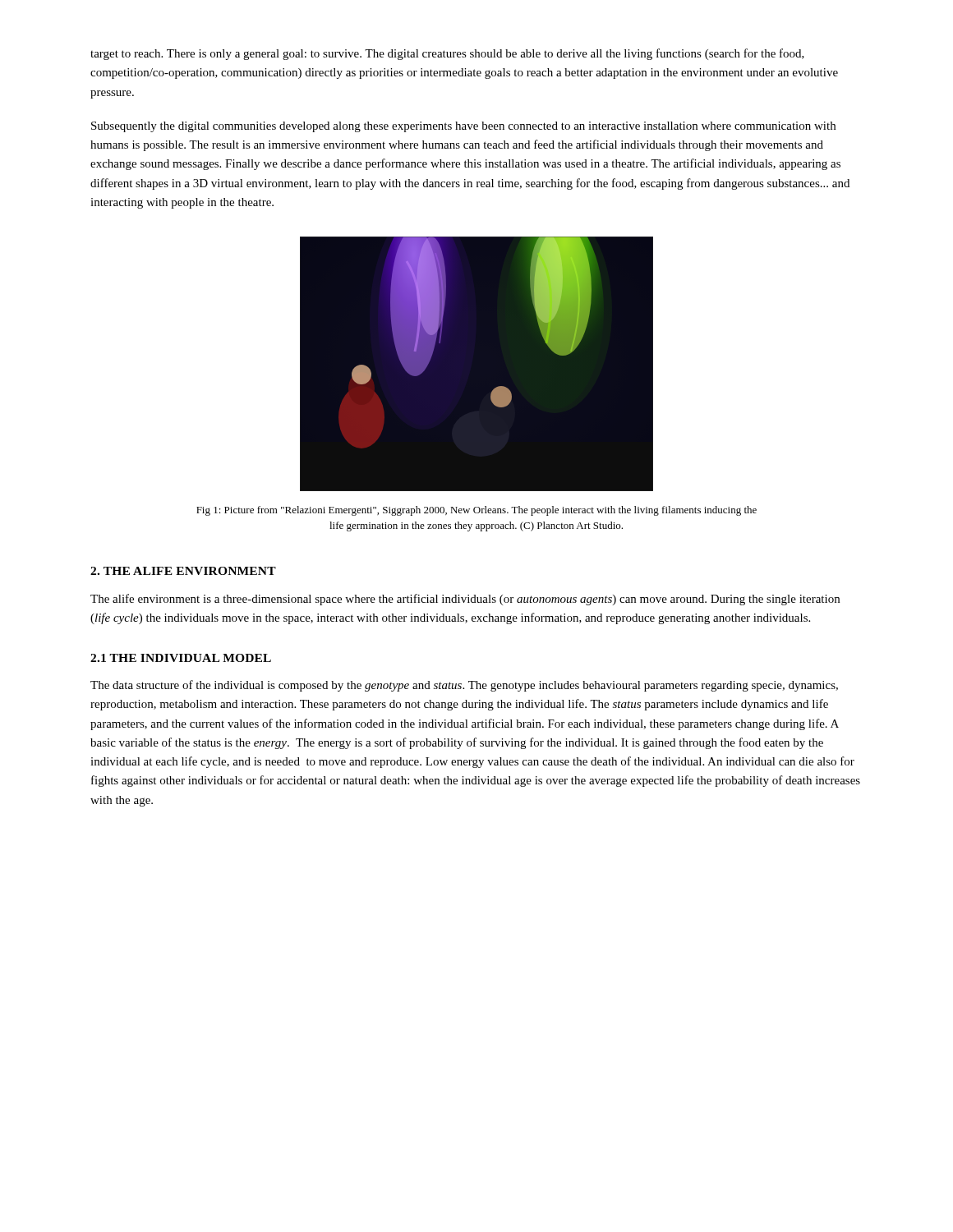Screen dimensions: 1232x953
Task: Click on the element starting "The data structure"
Action: [475, 742]
